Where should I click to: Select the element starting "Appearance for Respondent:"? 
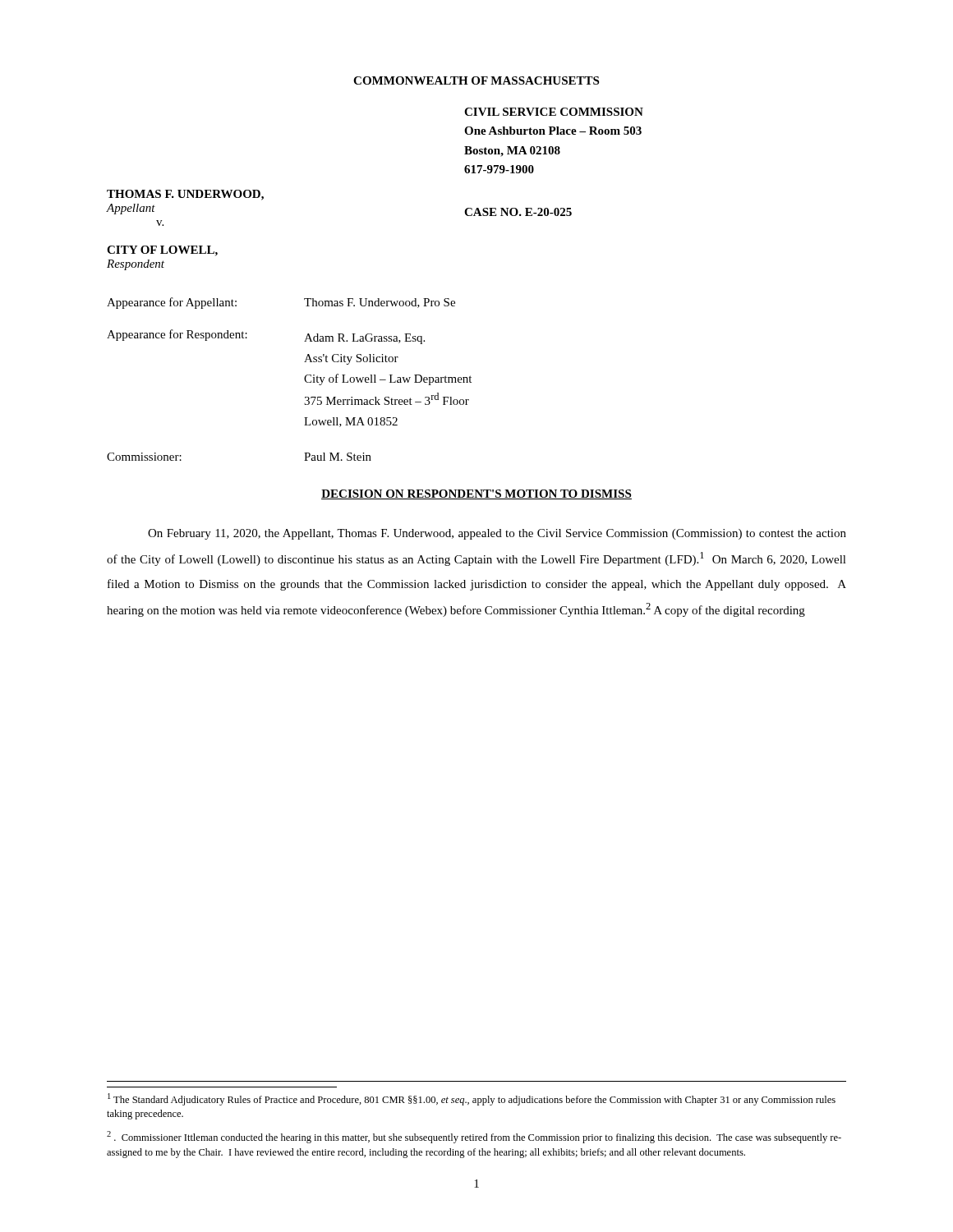177,334
